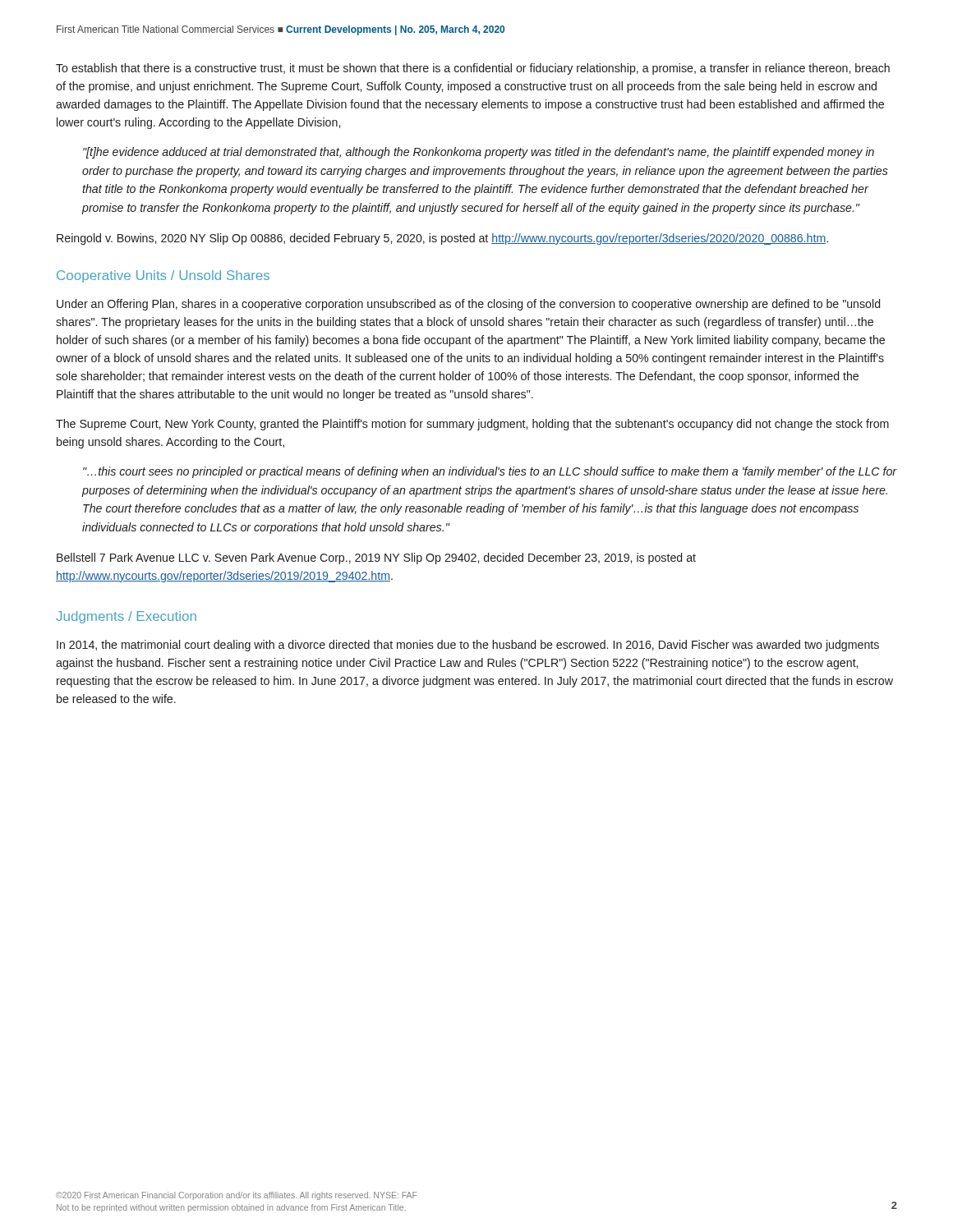The width and height of the screenshot is (953, 1232).
Task: Select the passage starting "Reingold v. Bowins, 2020 NY Slip"
Action: point(442,238)
